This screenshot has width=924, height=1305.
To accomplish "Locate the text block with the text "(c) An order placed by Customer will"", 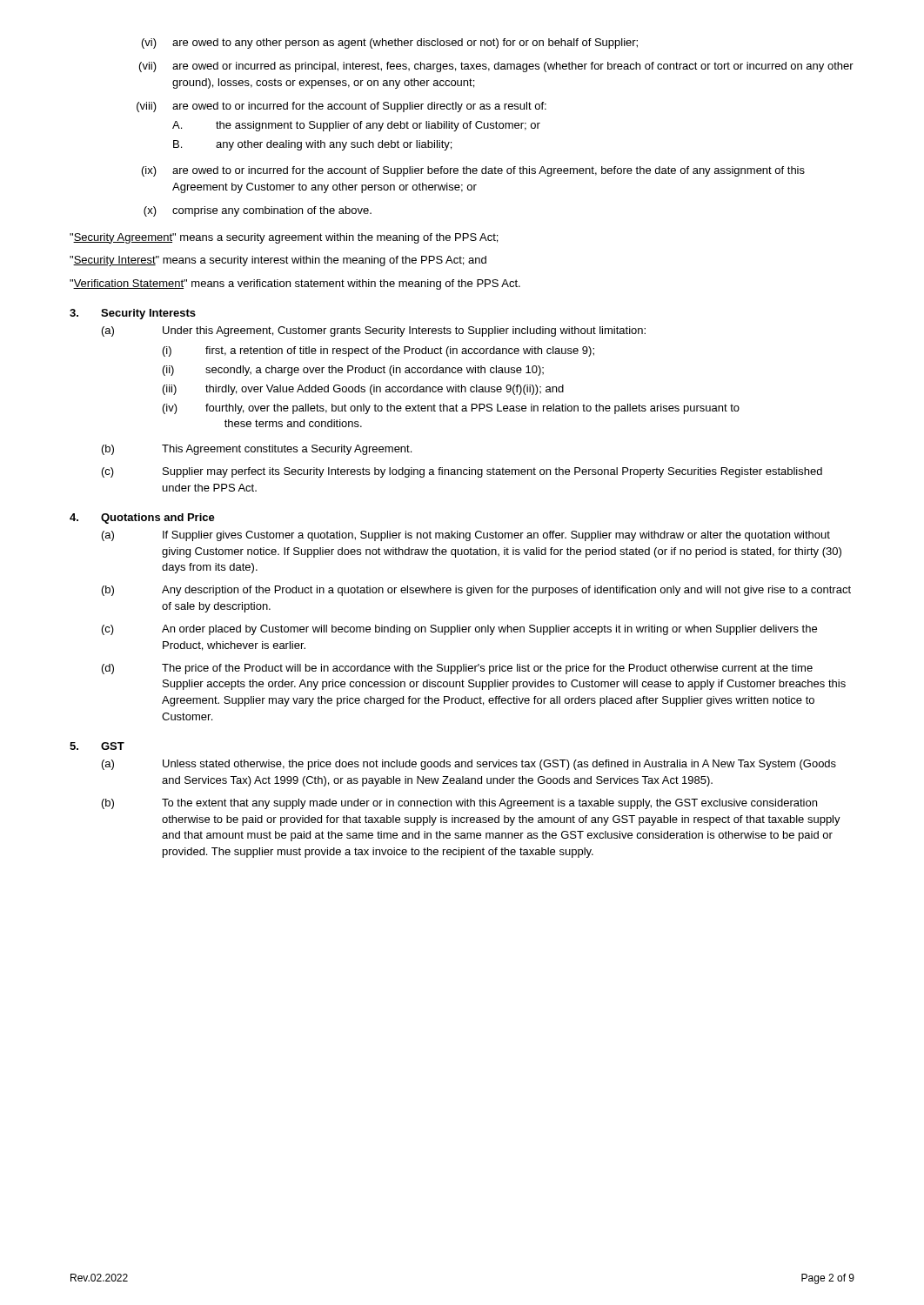I will coord(478,638).
